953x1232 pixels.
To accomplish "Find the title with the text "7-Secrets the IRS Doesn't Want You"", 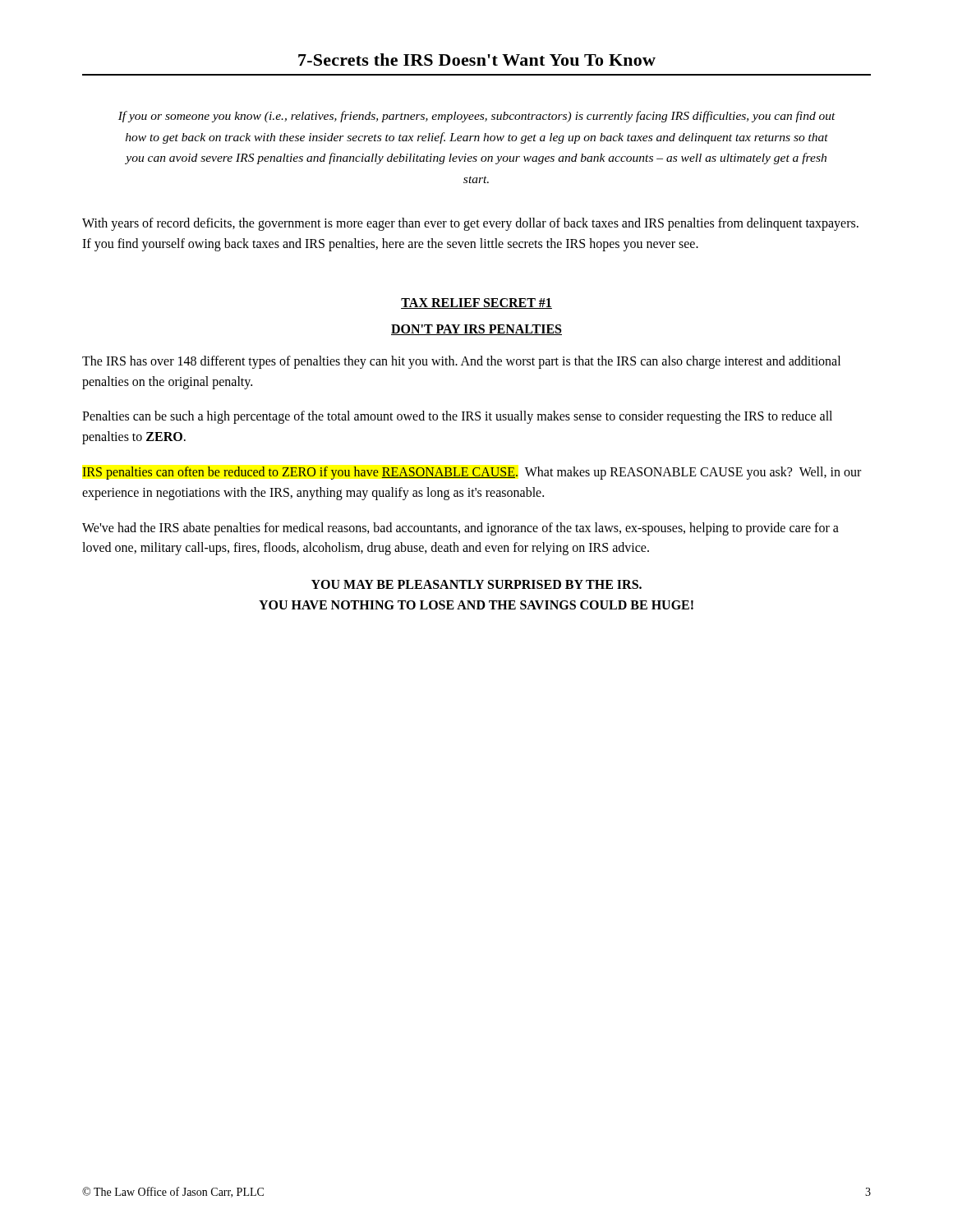I will coord(476,62).
